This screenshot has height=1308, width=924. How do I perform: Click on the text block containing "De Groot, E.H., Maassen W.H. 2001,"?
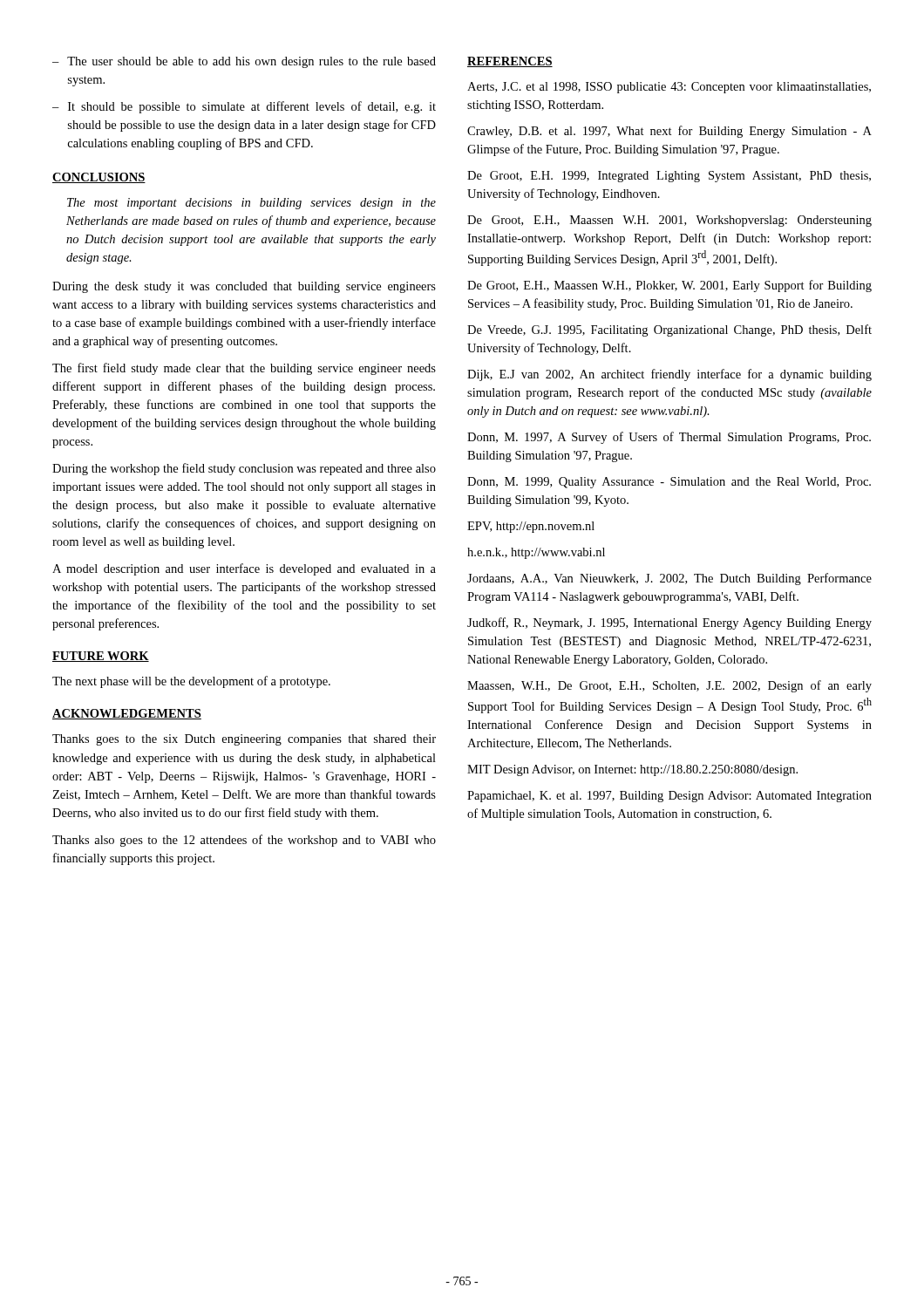pos(669,239)
